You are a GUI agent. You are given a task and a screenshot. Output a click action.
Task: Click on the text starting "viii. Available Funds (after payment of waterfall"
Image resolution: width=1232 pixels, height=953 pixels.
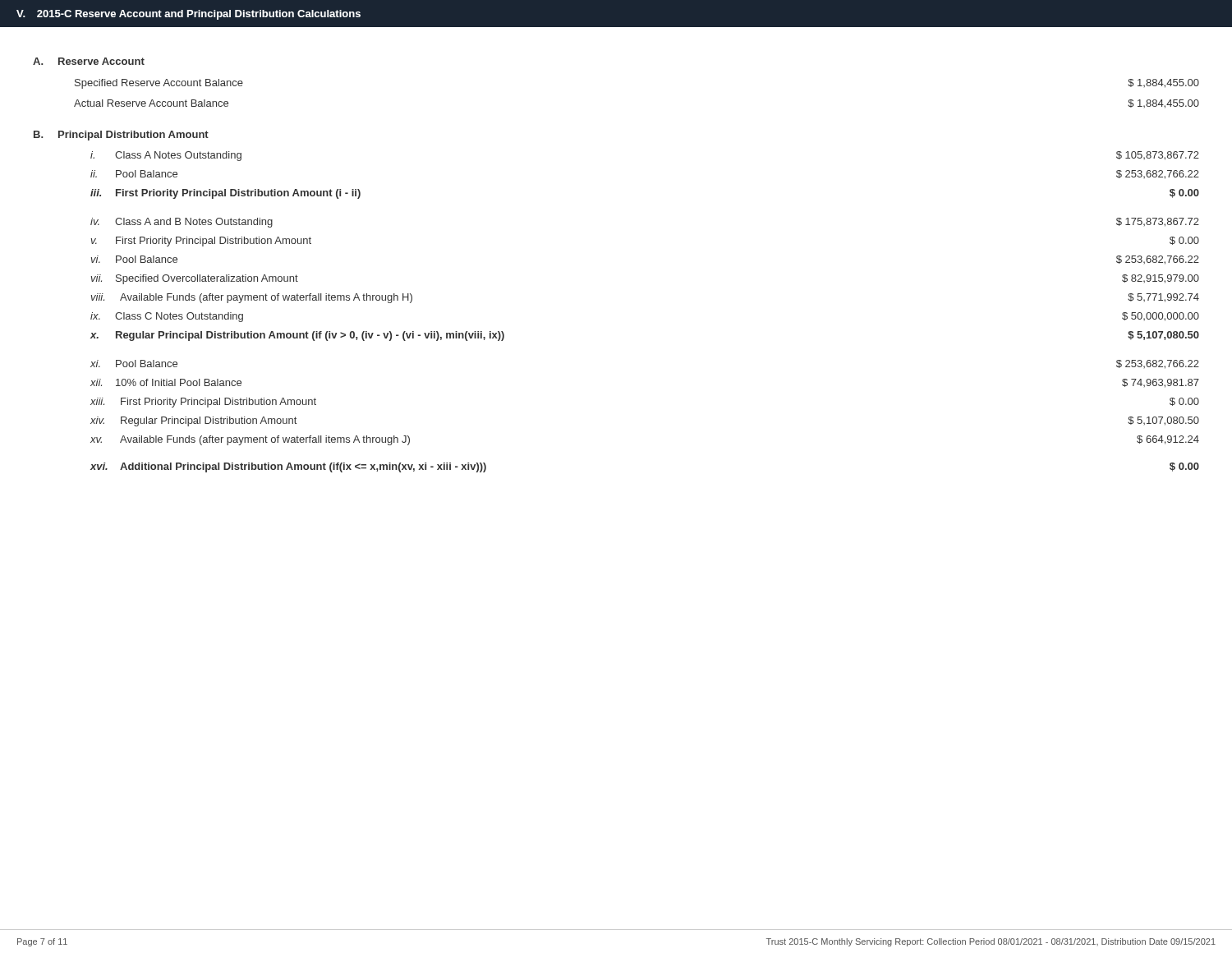click(x=266, y=298)
